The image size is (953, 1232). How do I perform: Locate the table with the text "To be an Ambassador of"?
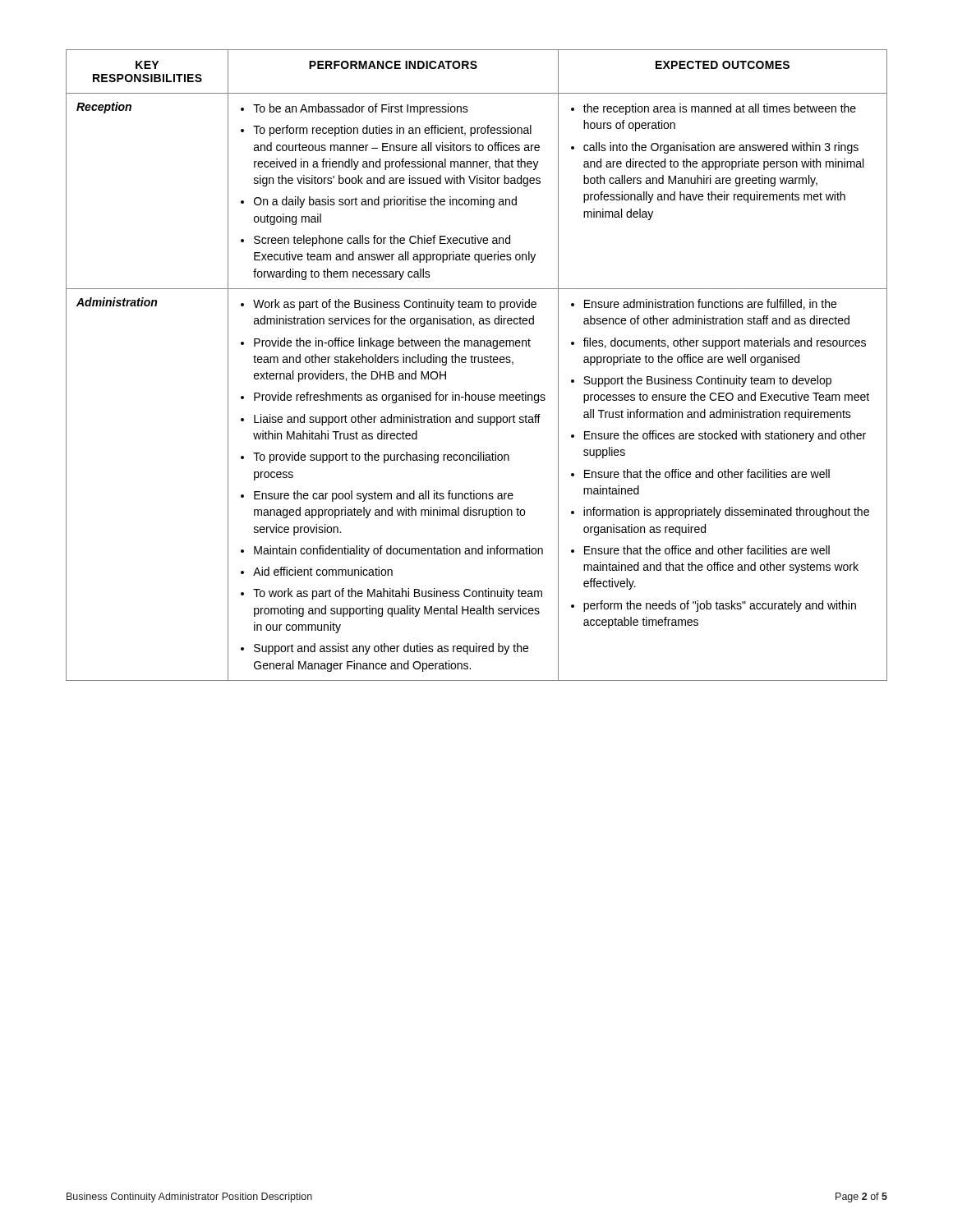coord(476,365)
